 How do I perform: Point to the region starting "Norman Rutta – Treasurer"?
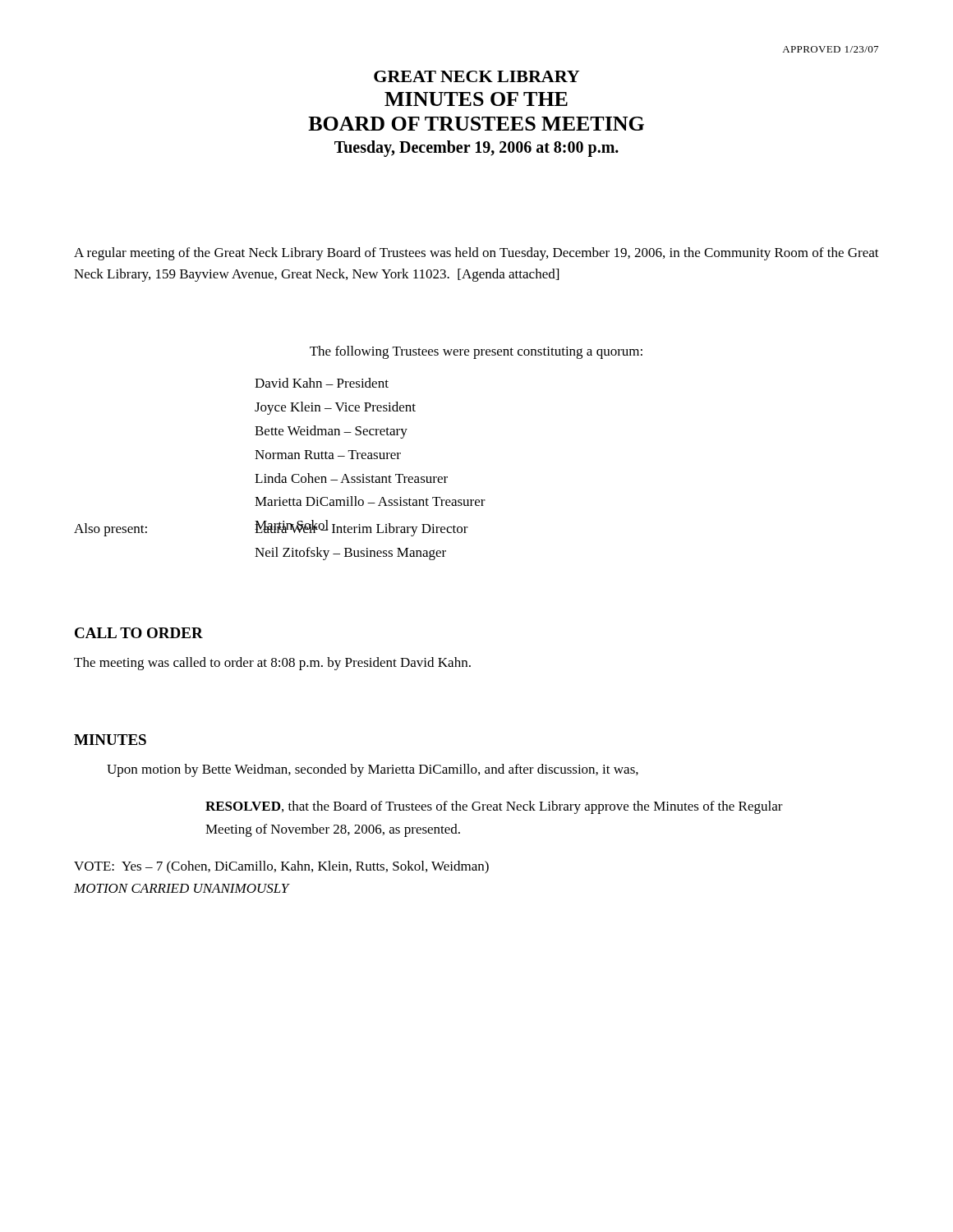click(x=328, y=454)
